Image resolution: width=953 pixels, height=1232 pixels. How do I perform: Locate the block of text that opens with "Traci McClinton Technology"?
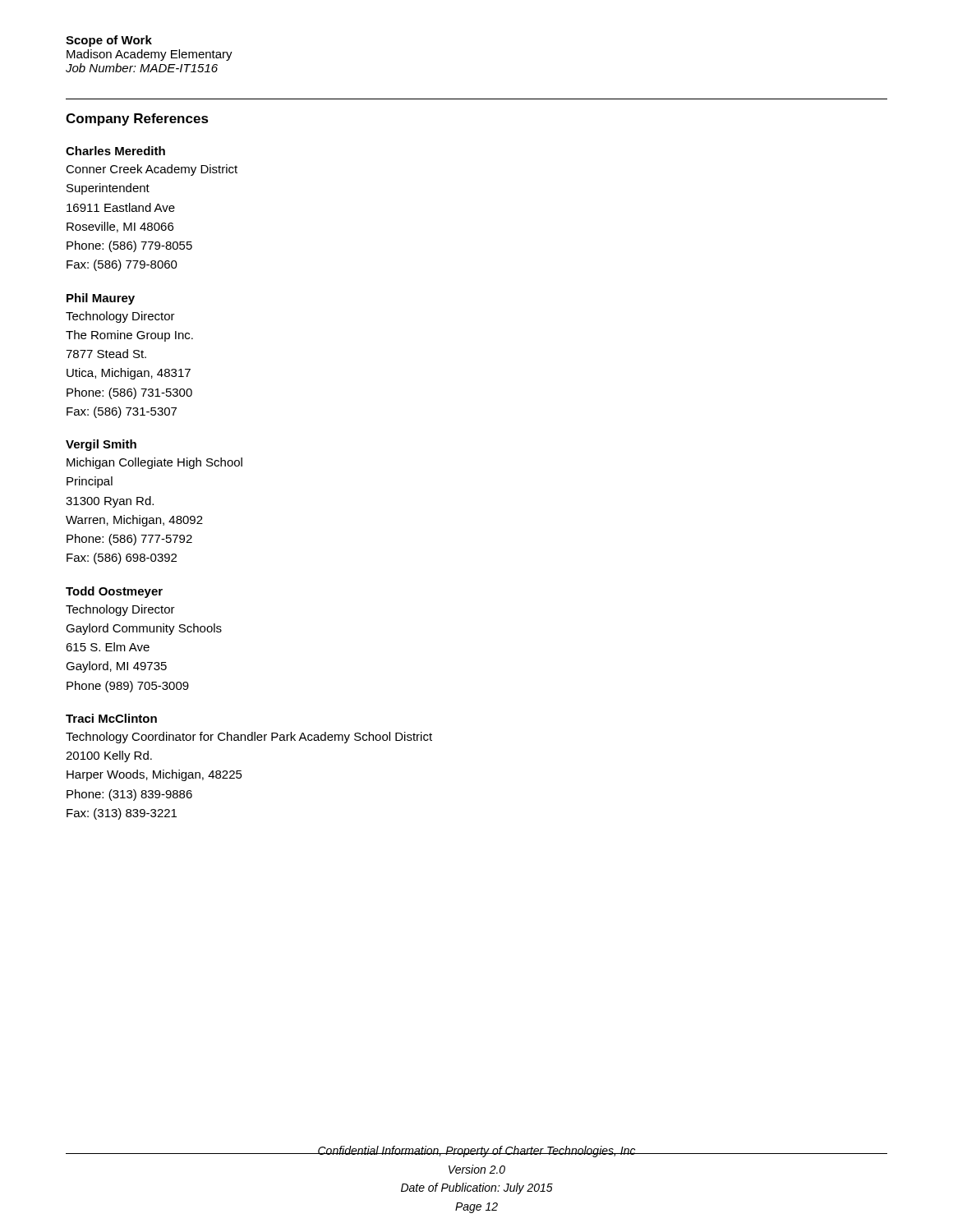coord(111,718)
